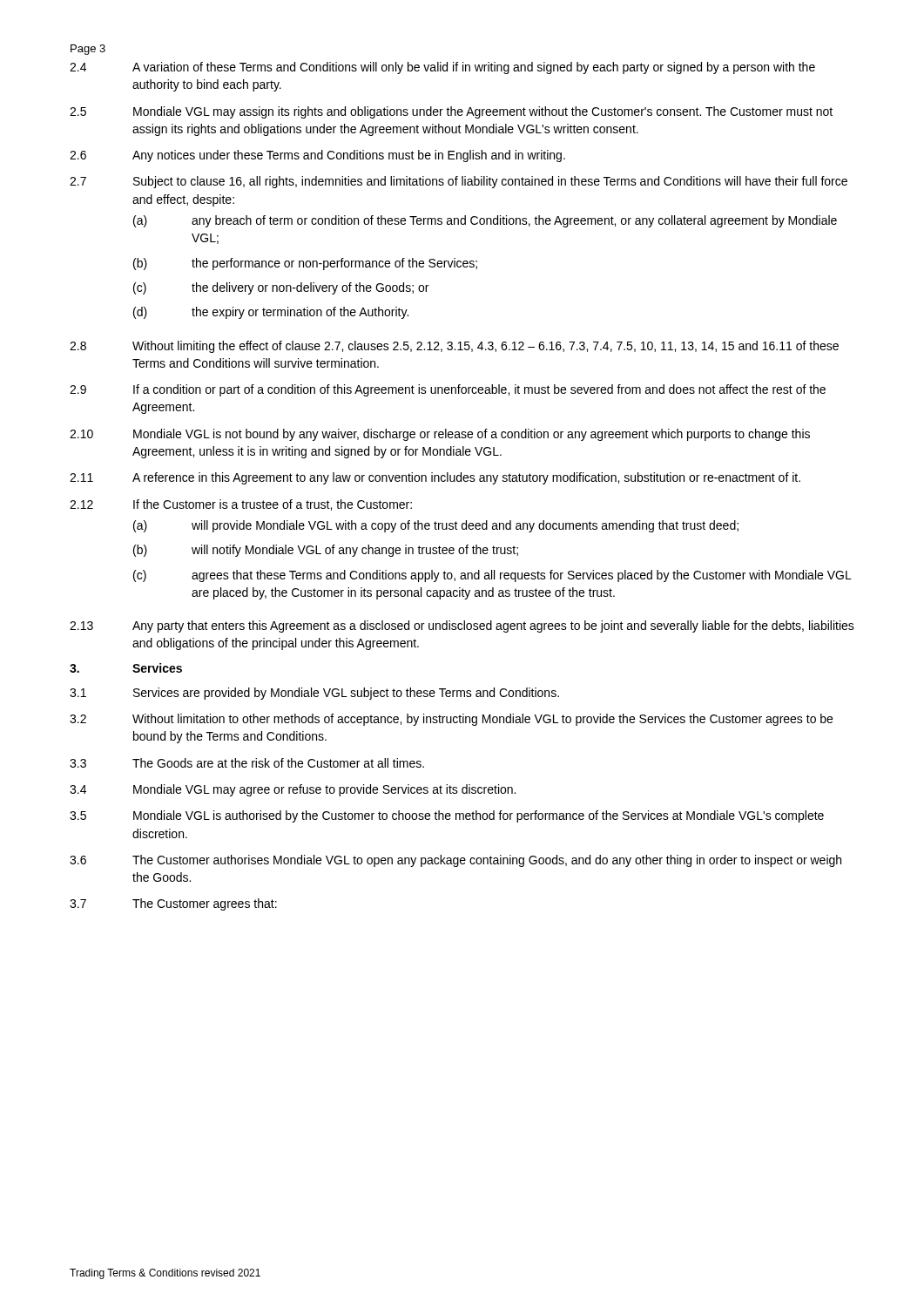
Task: Select the region starting "2.4 A variation of these Terms and Conditions"
Action: 462,76
